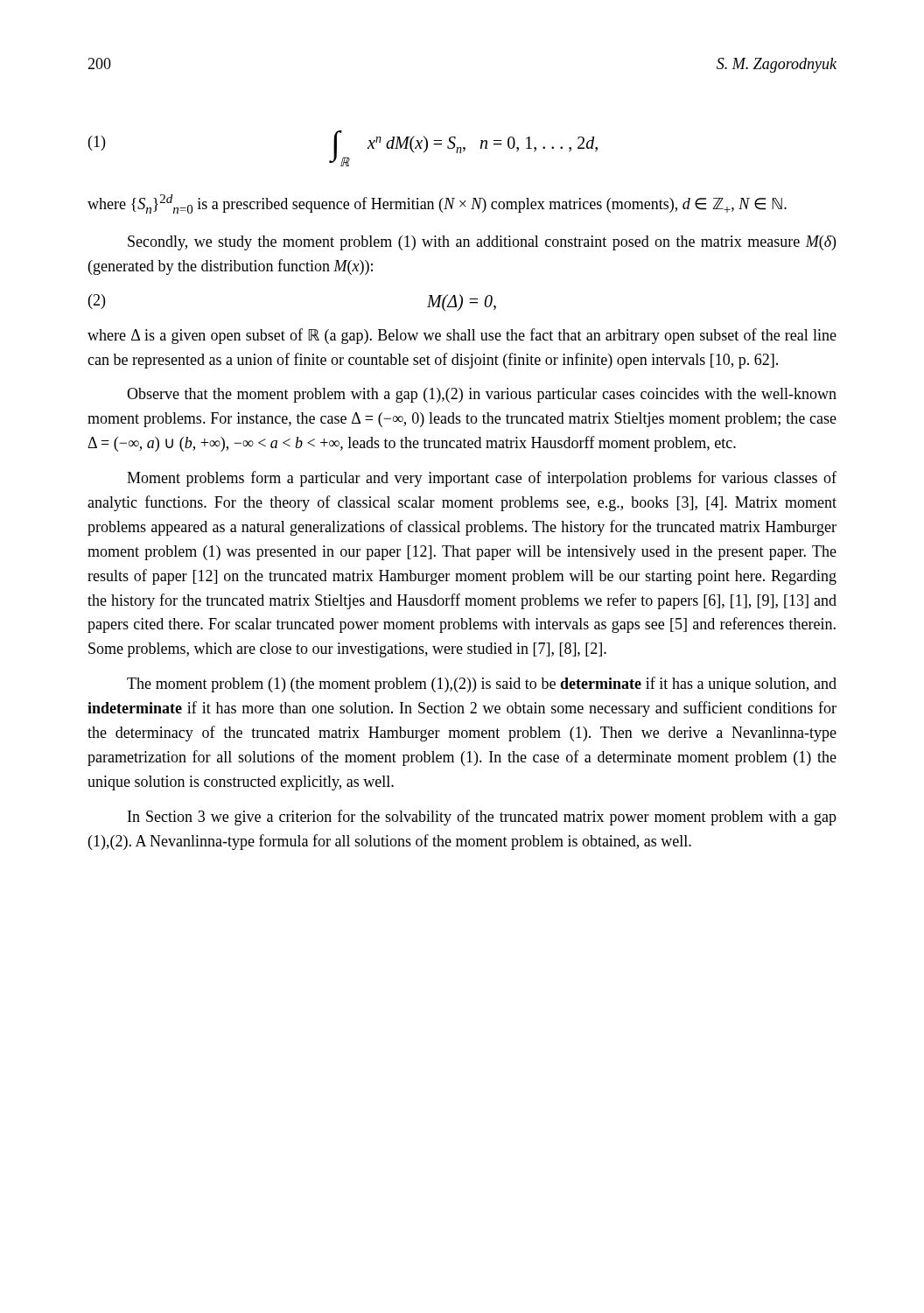
Task: Find the block on this page that starts "In Section 3 we"
Action: (x=462, y=829)
